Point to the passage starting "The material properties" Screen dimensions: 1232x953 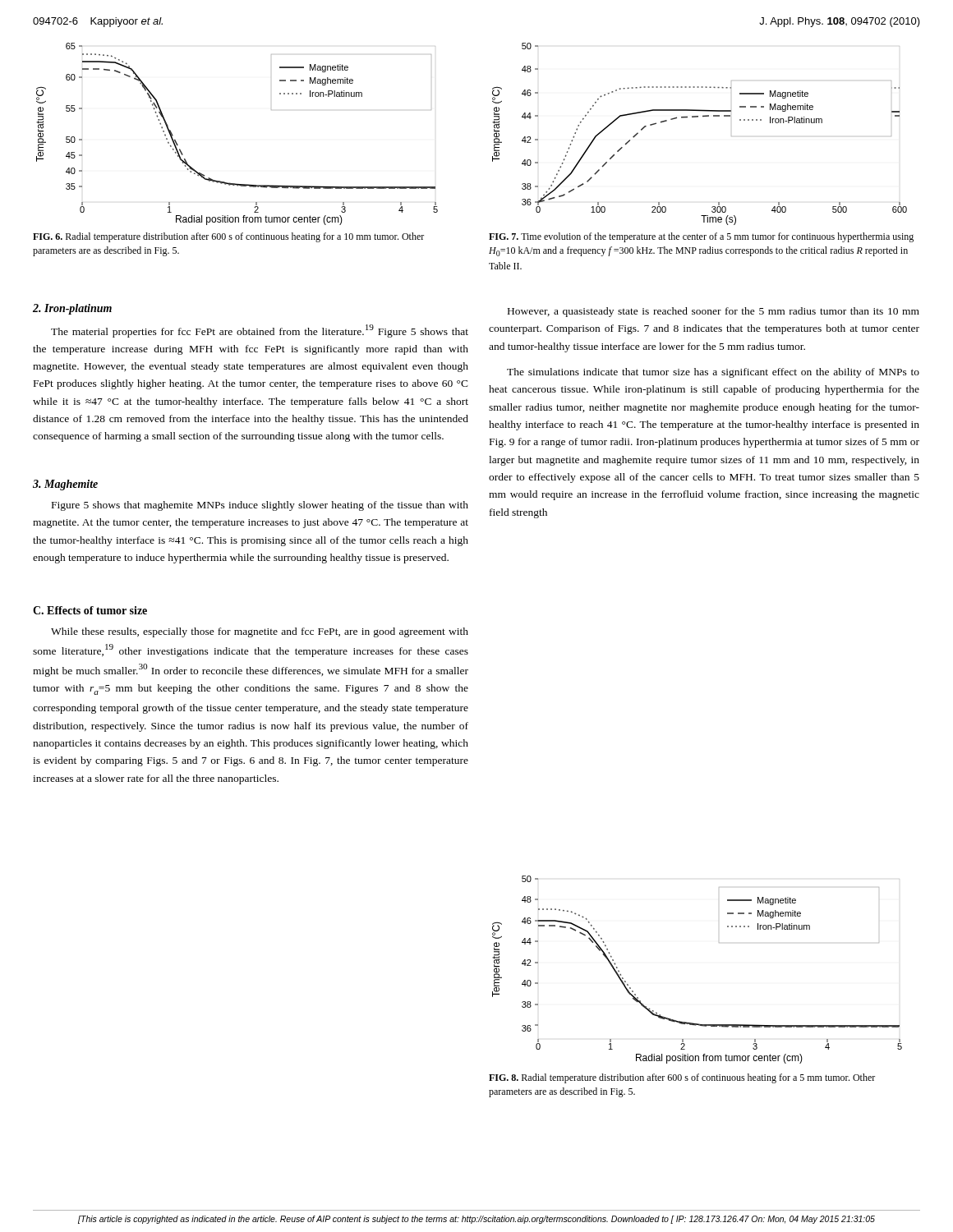[251, 383]
